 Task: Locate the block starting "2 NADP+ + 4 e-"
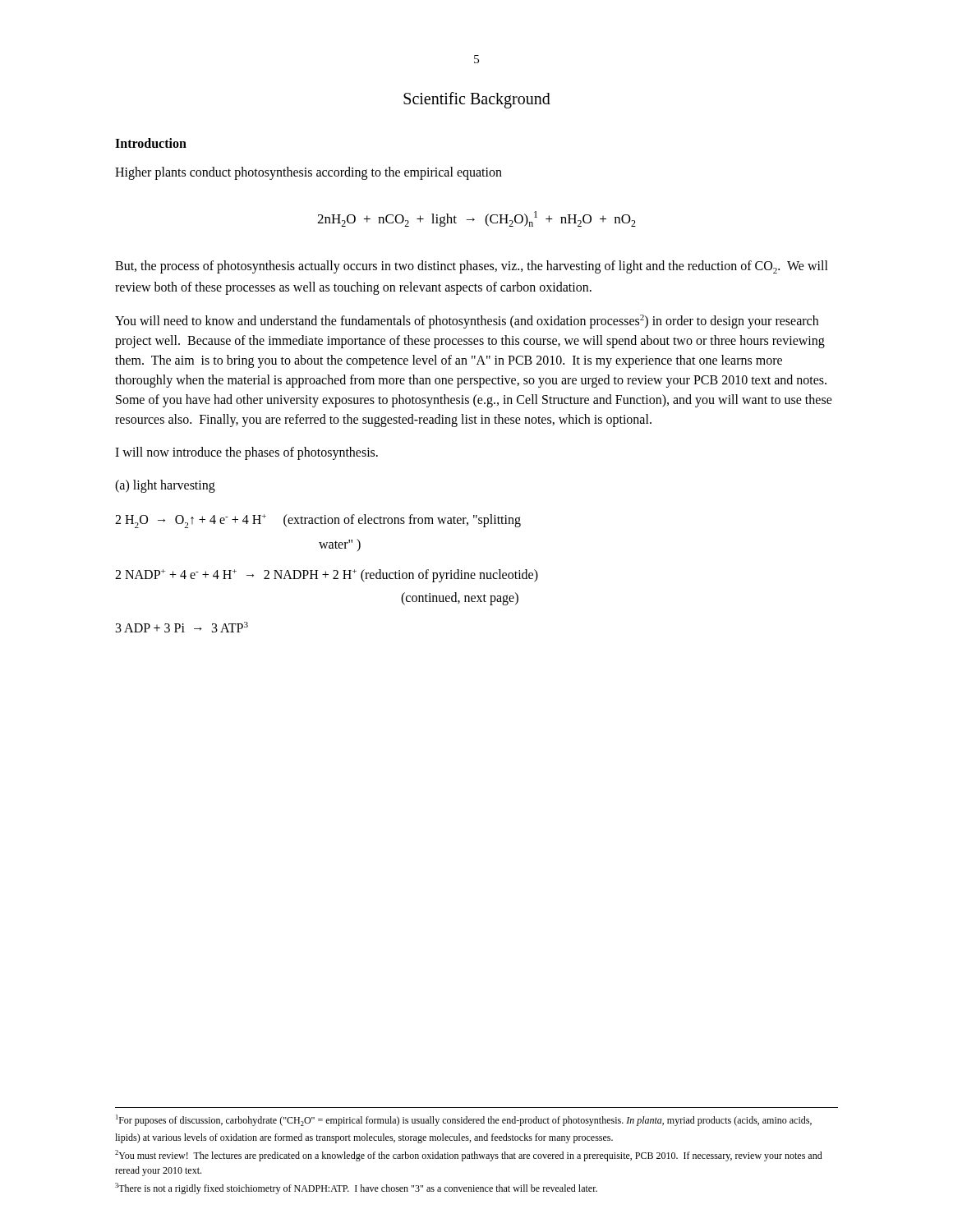point(327,585)
